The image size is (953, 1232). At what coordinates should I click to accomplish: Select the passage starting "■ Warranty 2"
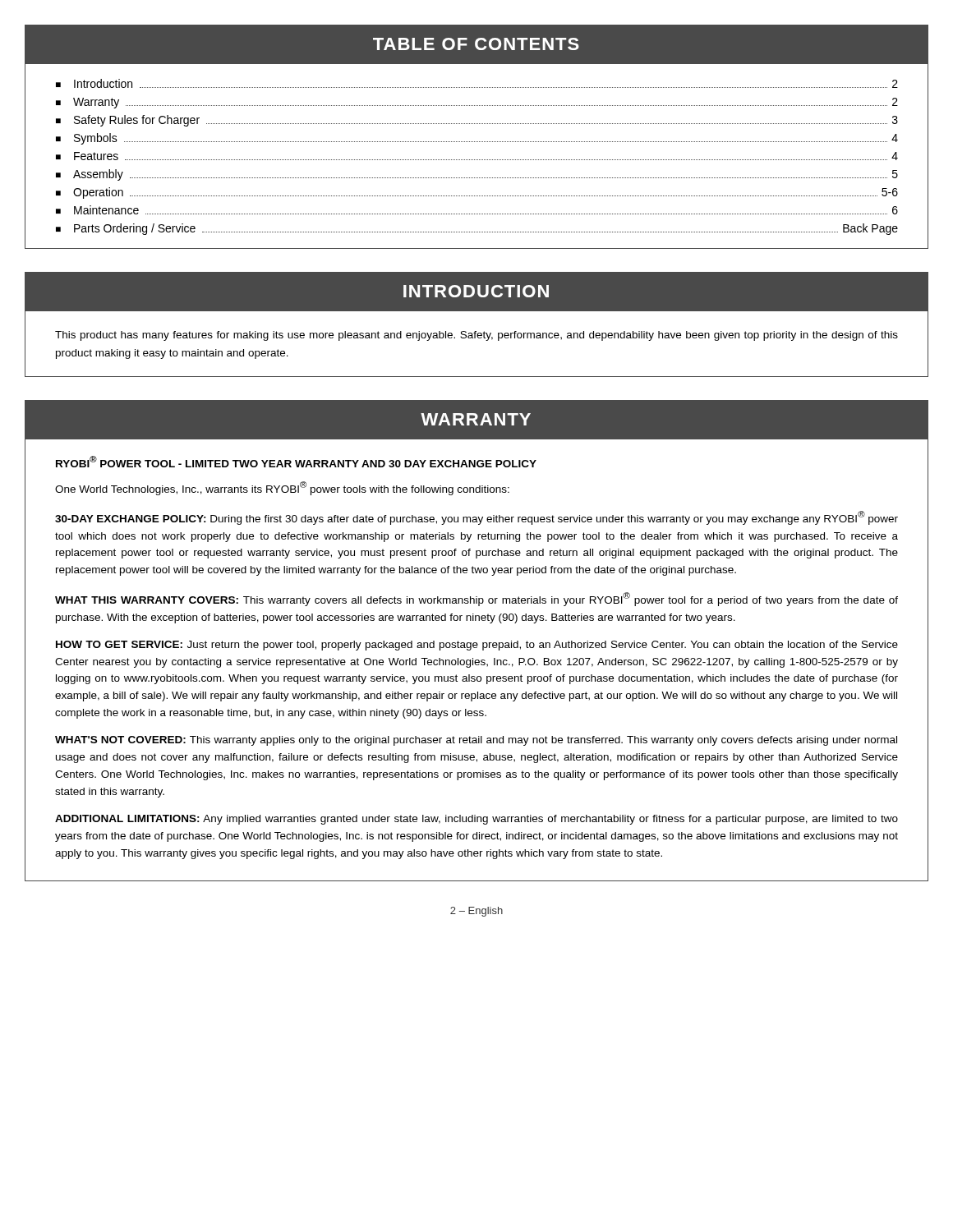click(476, 102)
